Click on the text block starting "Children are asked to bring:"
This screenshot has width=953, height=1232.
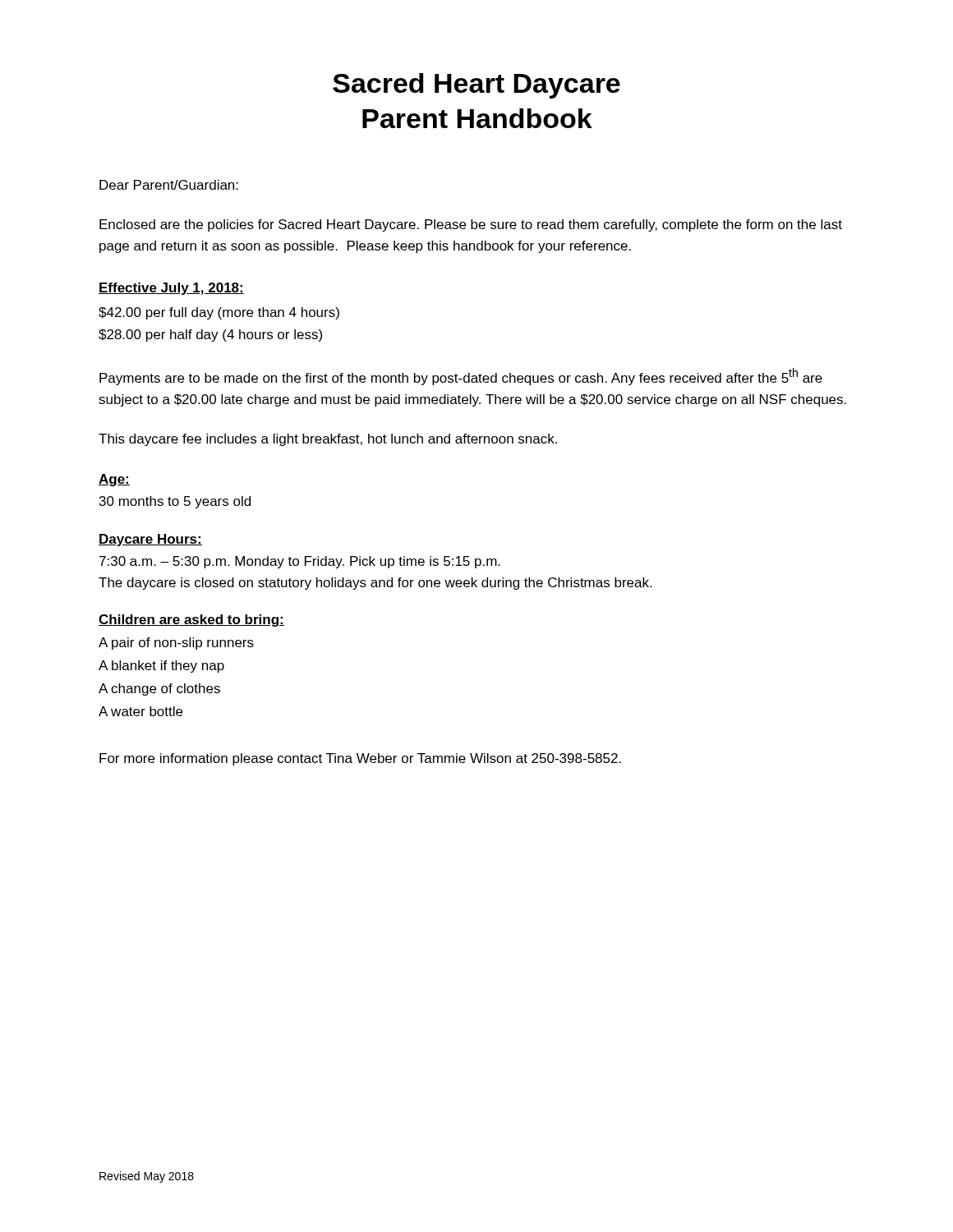point(191,620)
